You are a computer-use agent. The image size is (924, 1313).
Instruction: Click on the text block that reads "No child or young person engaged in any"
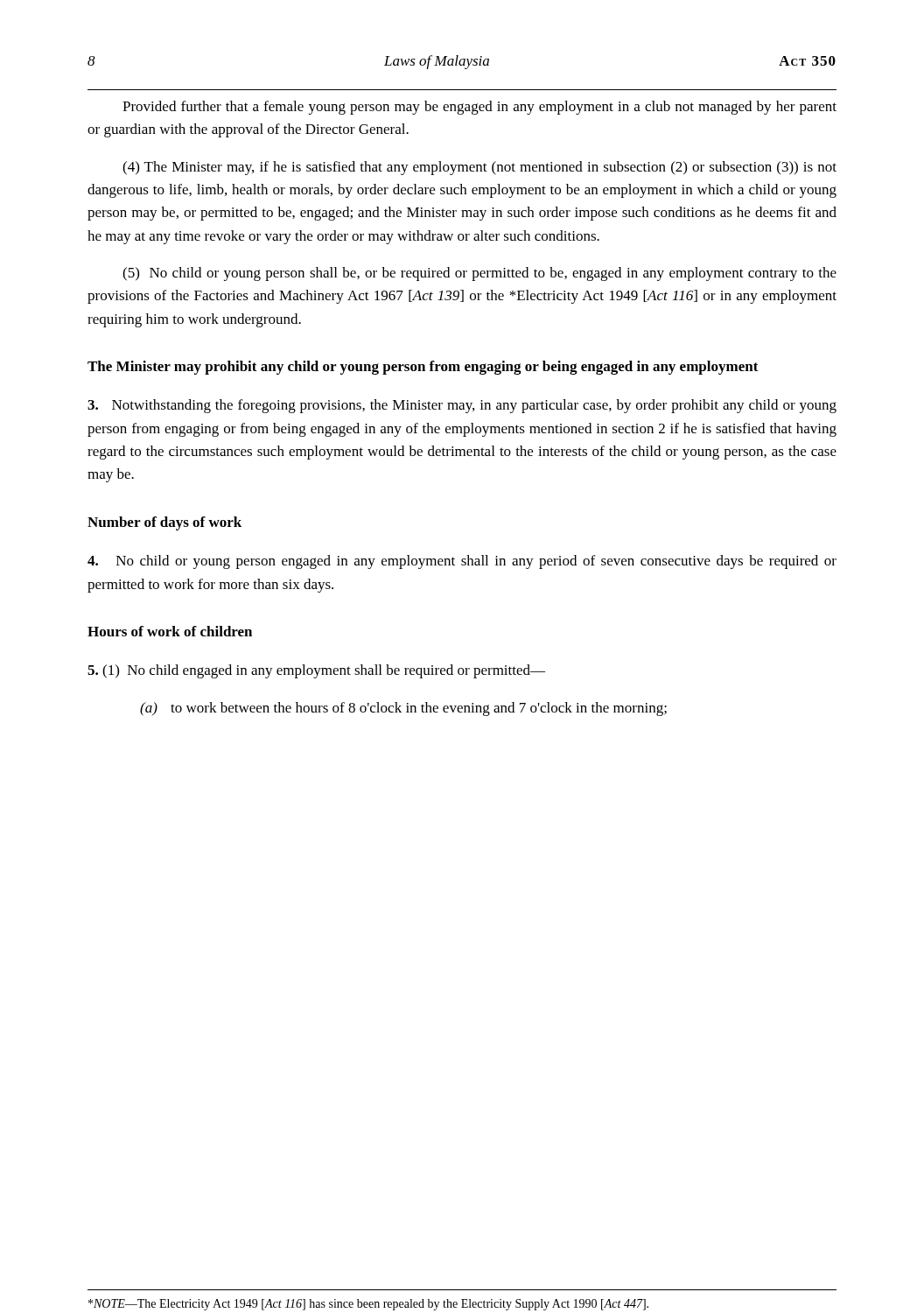point(462,572)
